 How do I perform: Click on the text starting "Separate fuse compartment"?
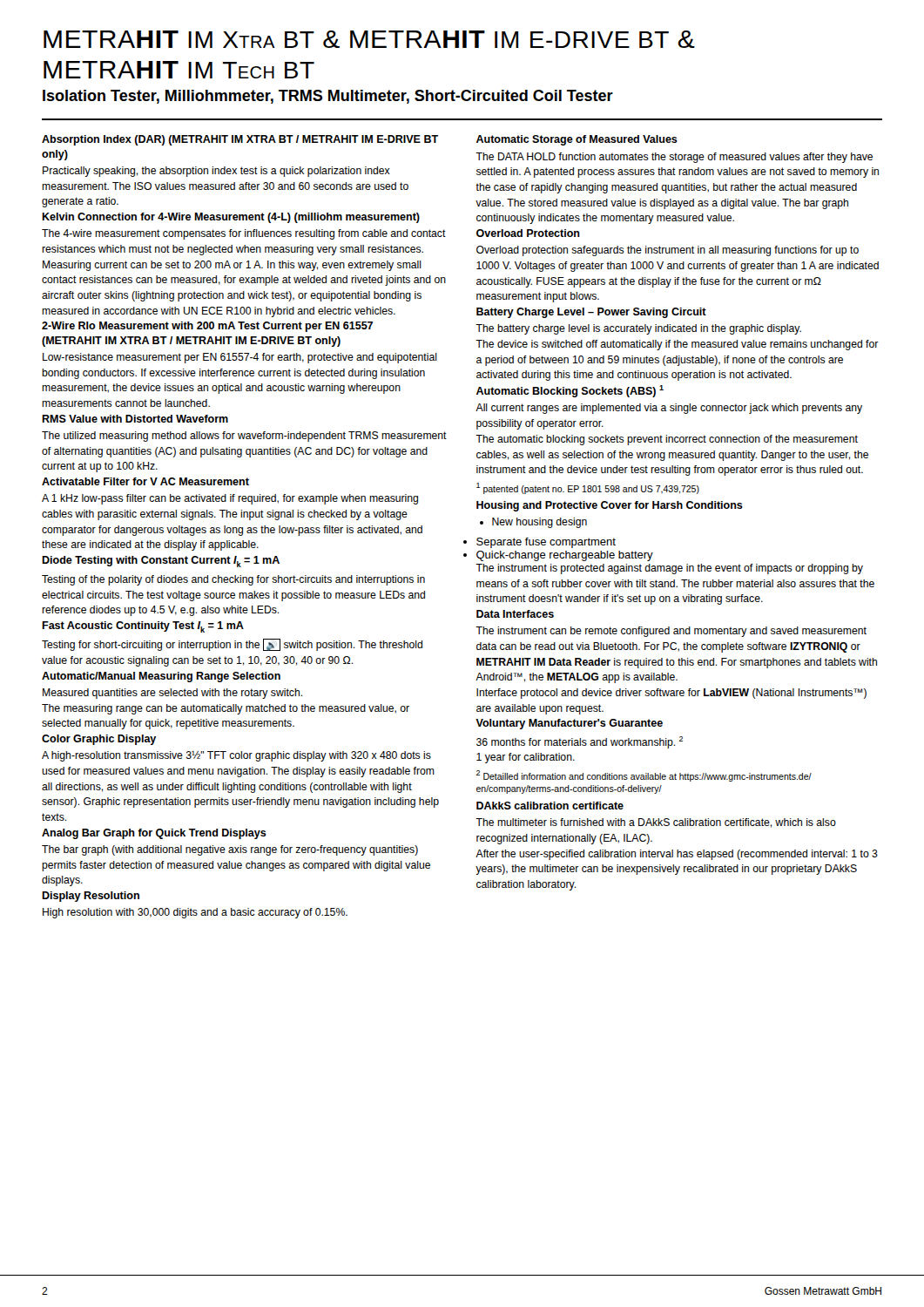click(546, 543)
